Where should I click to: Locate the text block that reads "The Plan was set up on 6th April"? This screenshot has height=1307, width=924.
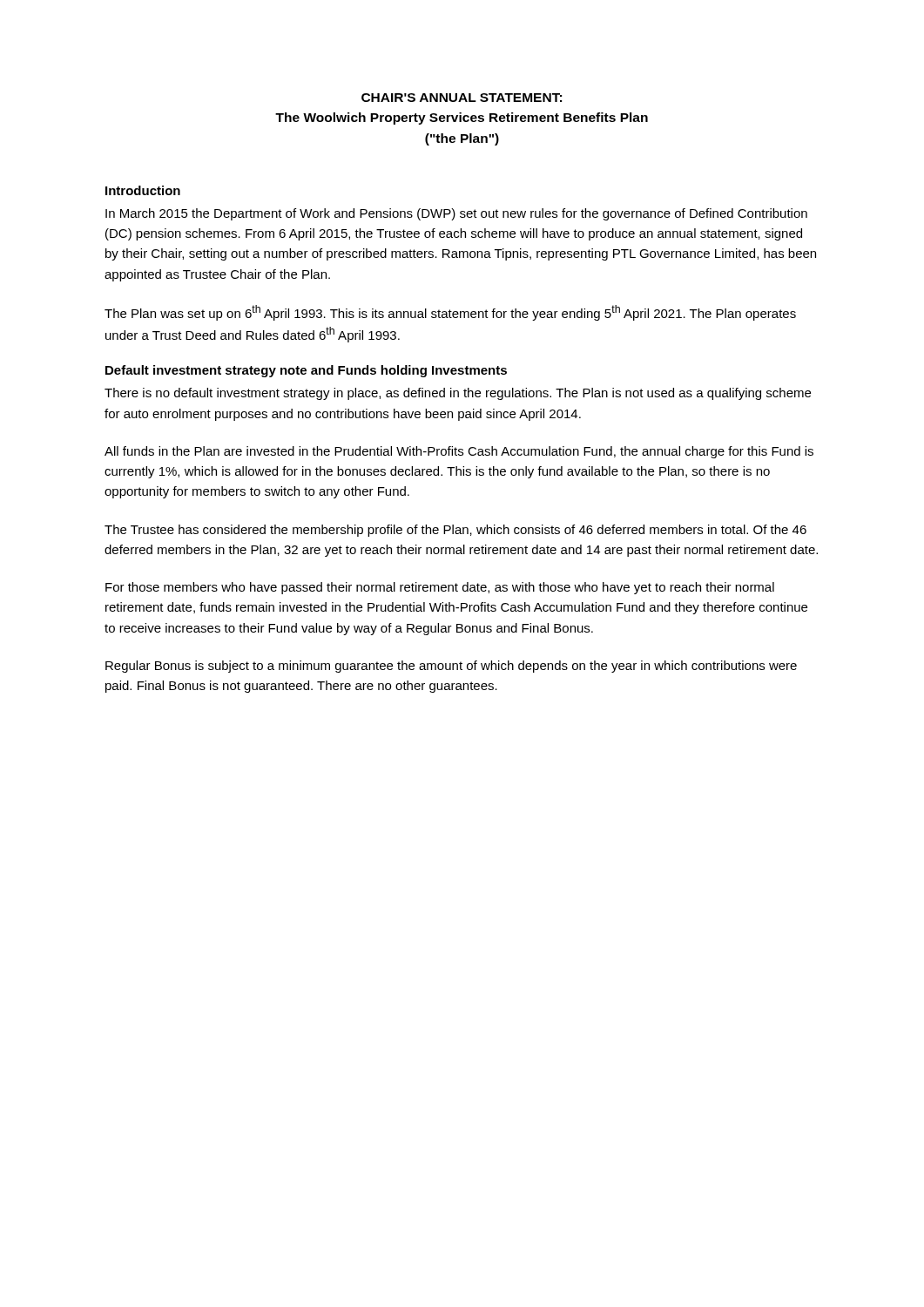[450, 323]
